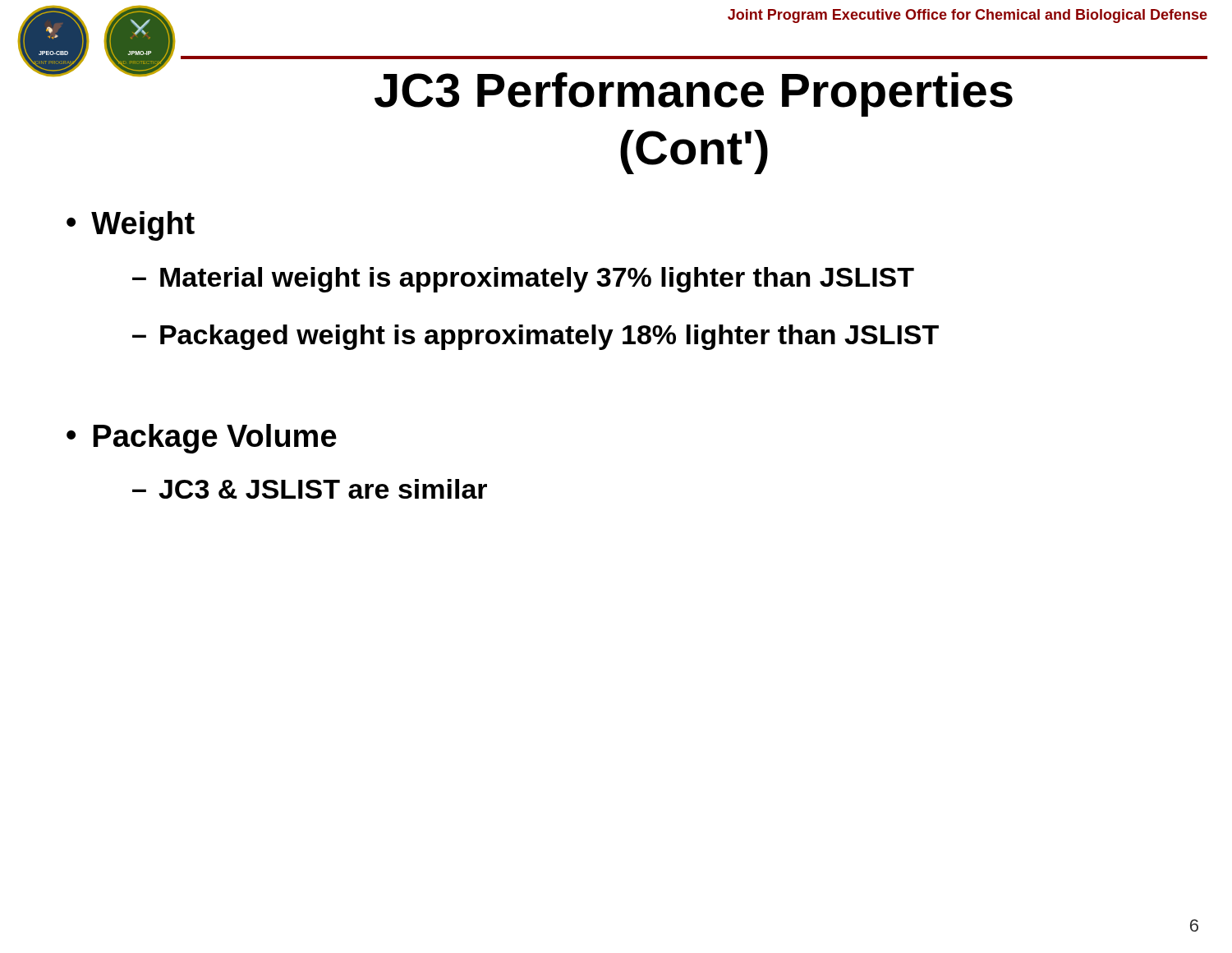Viewport: 1232px width, 953px height.
Task: Locate the passage starting "– JC3 & JSLIST are similar"
Action: point(309,489)
